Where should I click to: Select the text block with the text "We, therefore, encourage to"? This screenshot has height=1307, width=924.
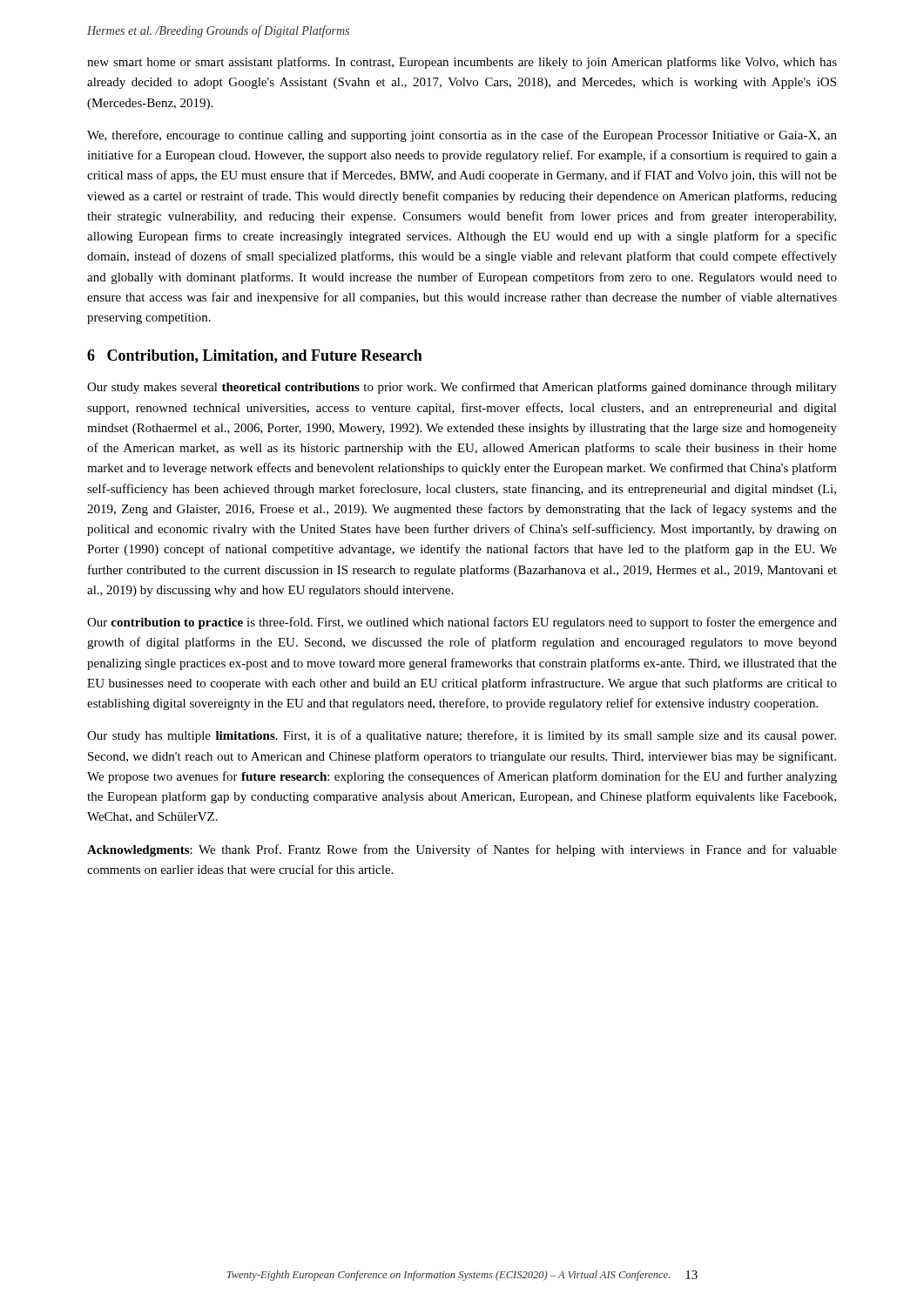tap(462, 227)
